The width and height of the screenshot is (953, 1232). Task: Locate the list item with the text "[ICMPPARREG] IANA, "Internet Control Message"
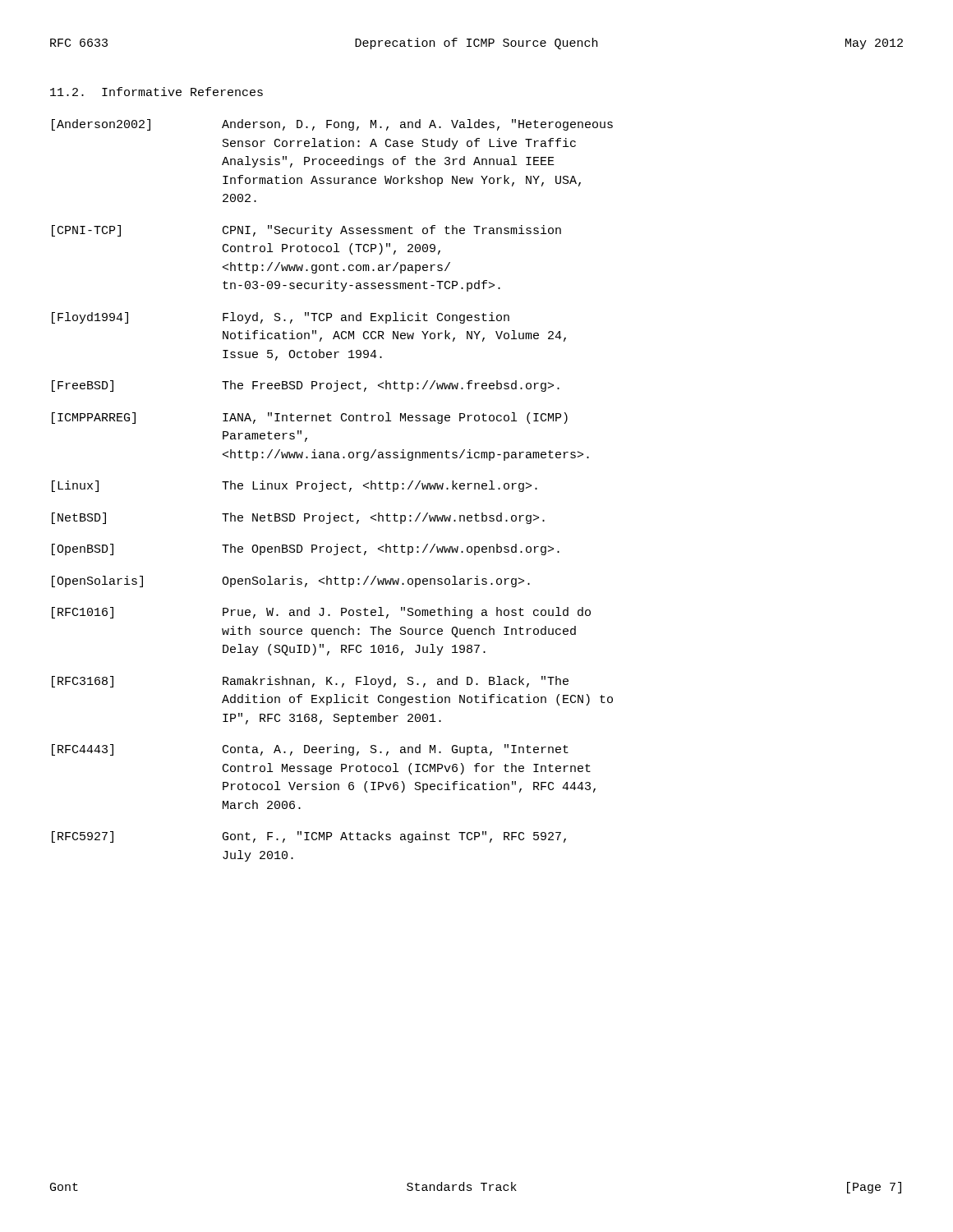coord(310,418)
